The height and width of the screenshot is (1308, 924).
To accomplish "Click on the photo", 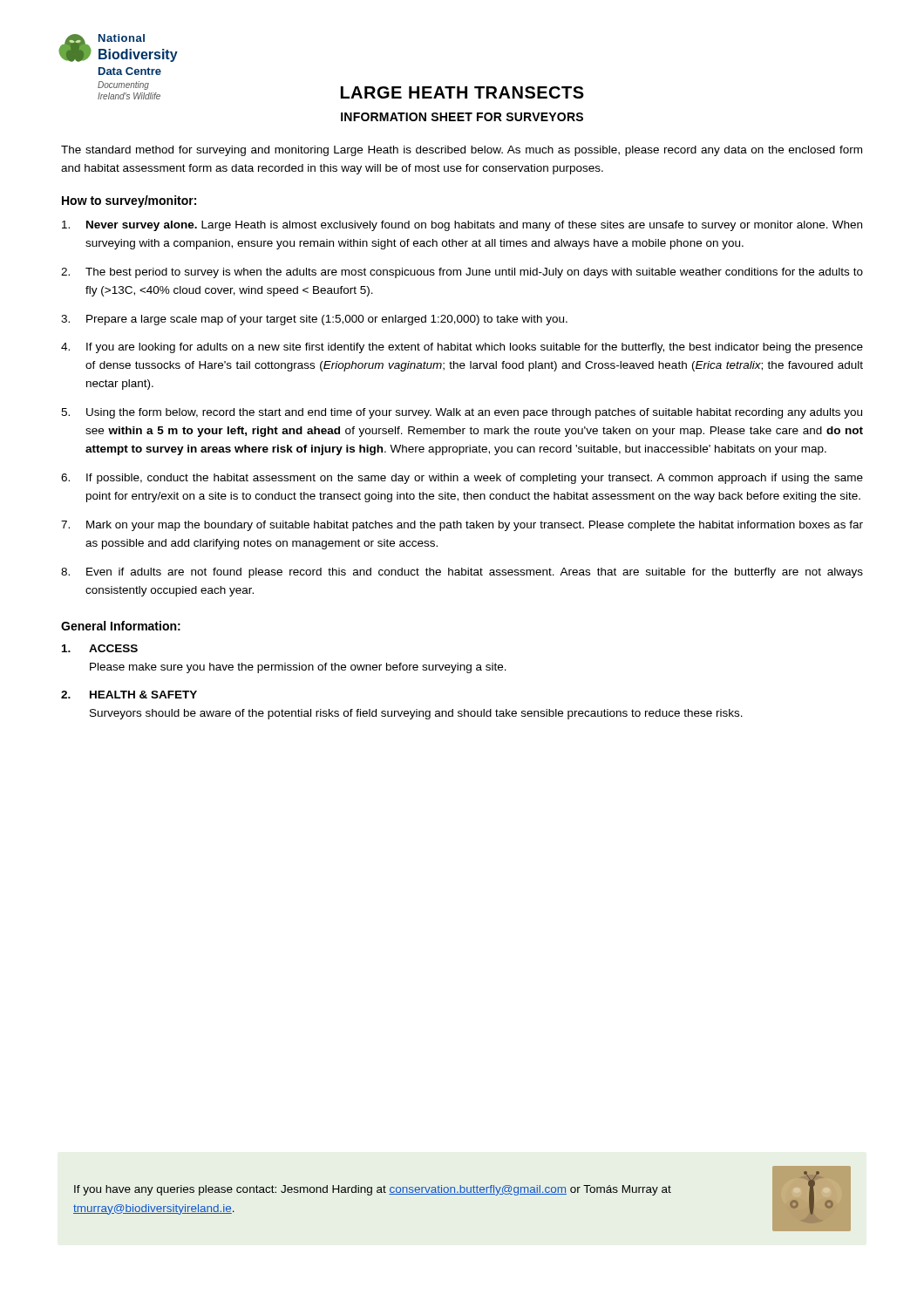I will pos(812,1199).
